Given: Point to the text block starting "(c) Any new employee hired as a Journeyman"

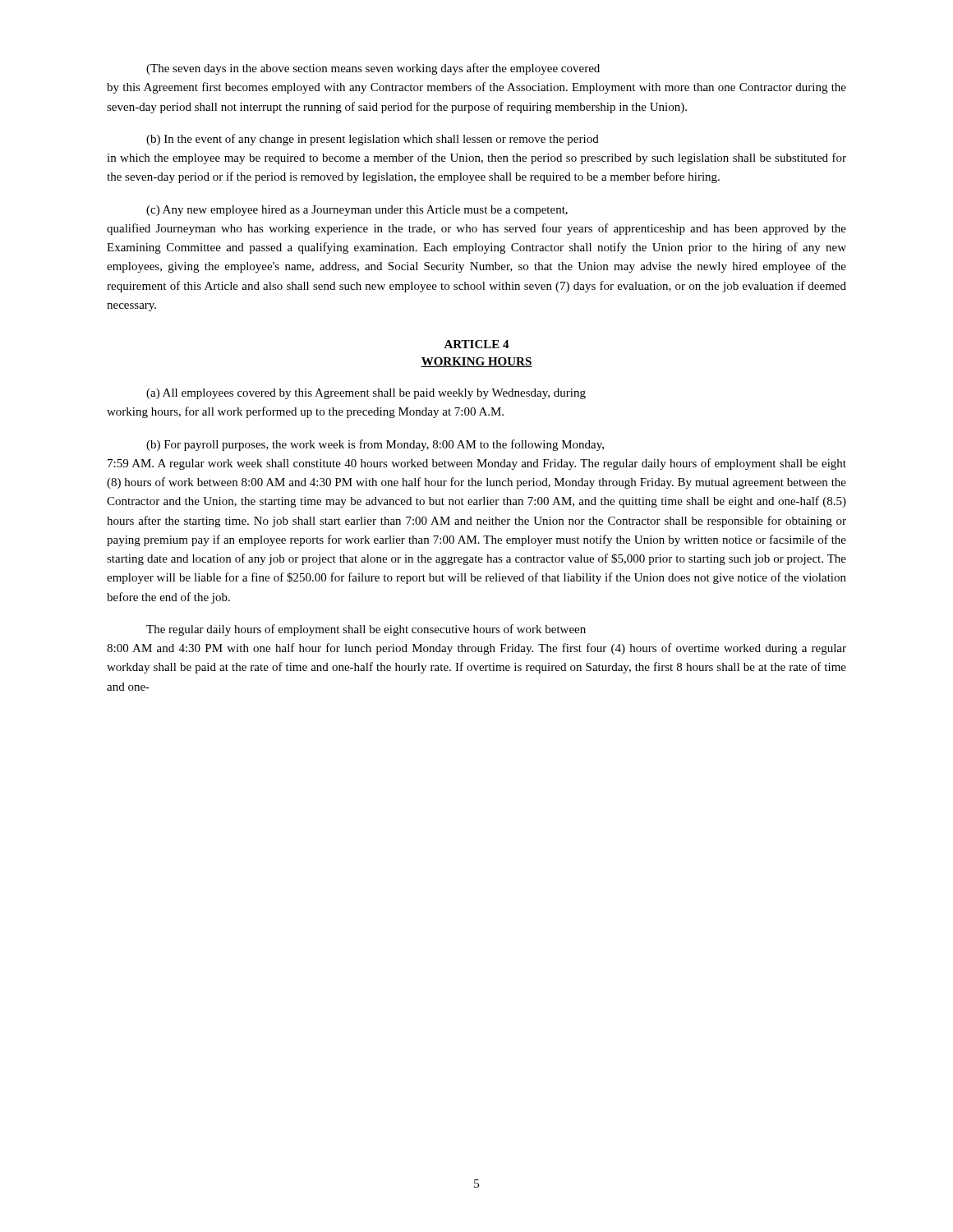Looking at the screenshot, I should [476, 257].
